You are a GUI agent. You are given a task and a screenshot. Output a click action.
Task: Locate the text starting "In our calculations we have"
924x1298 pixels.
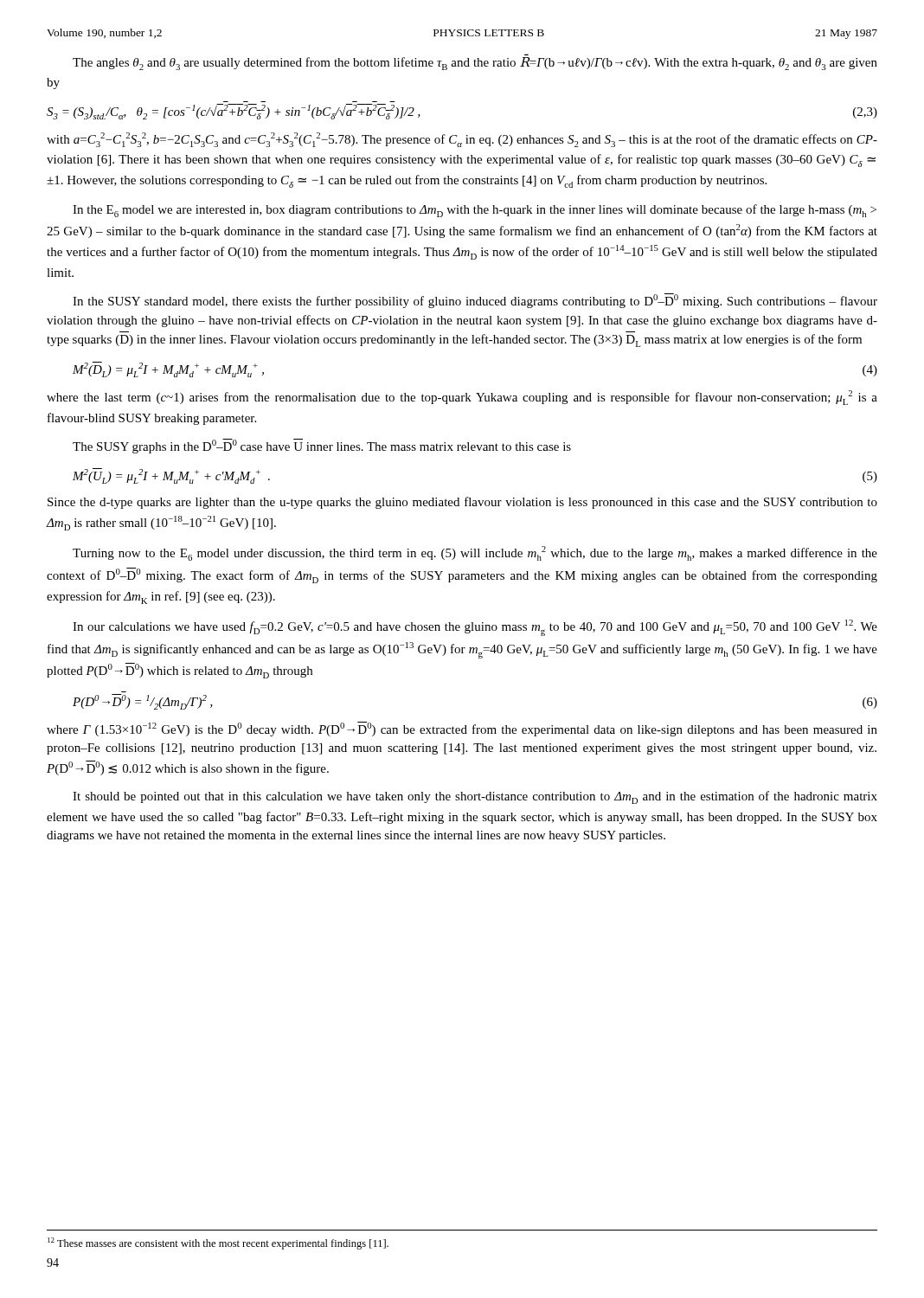pos(462,650)
